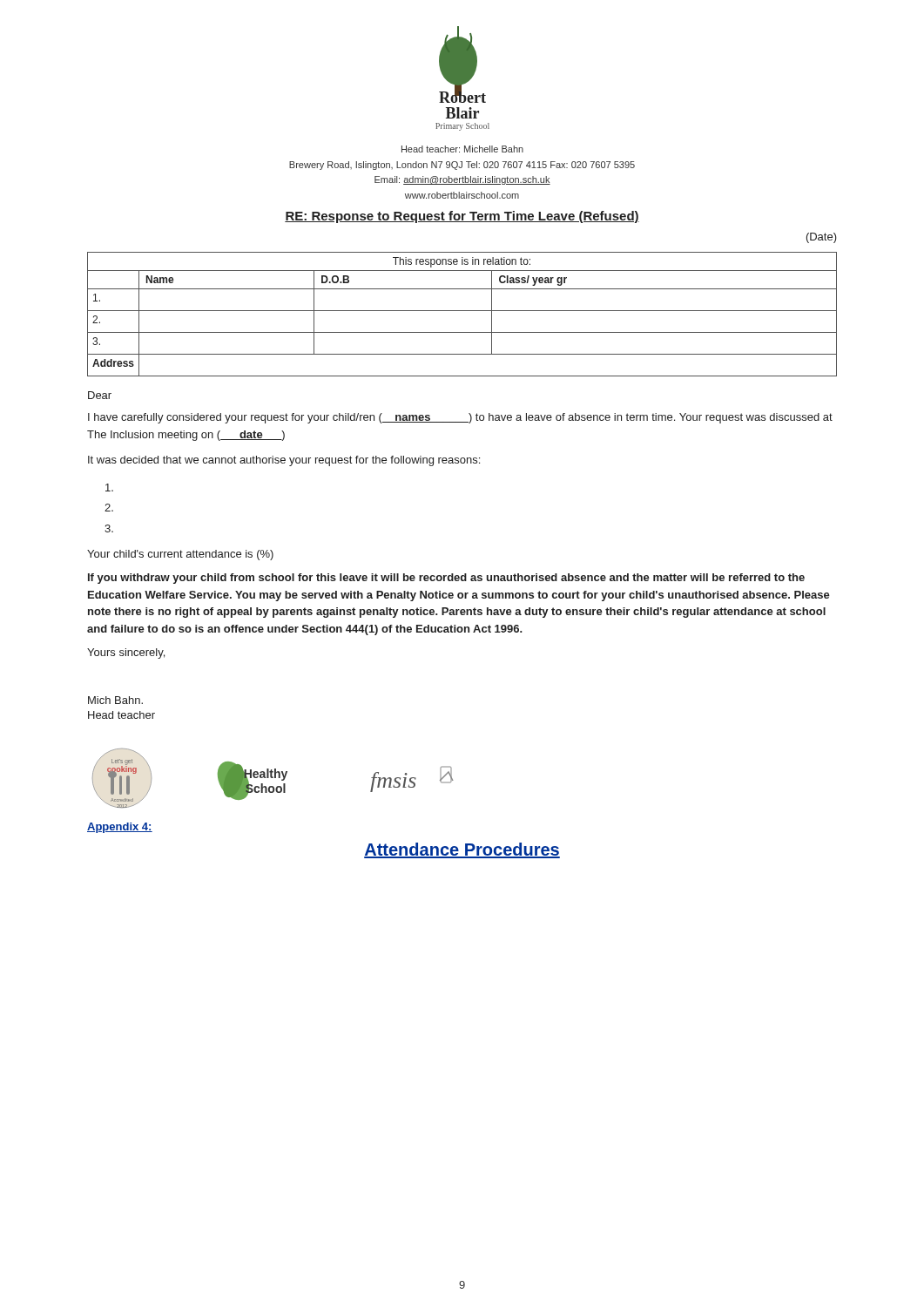Image resolution: width=924 pixels, height=1307 pixels.
Task: Select the text block that reads "It was decided that we"
Action: click(284, 460)
